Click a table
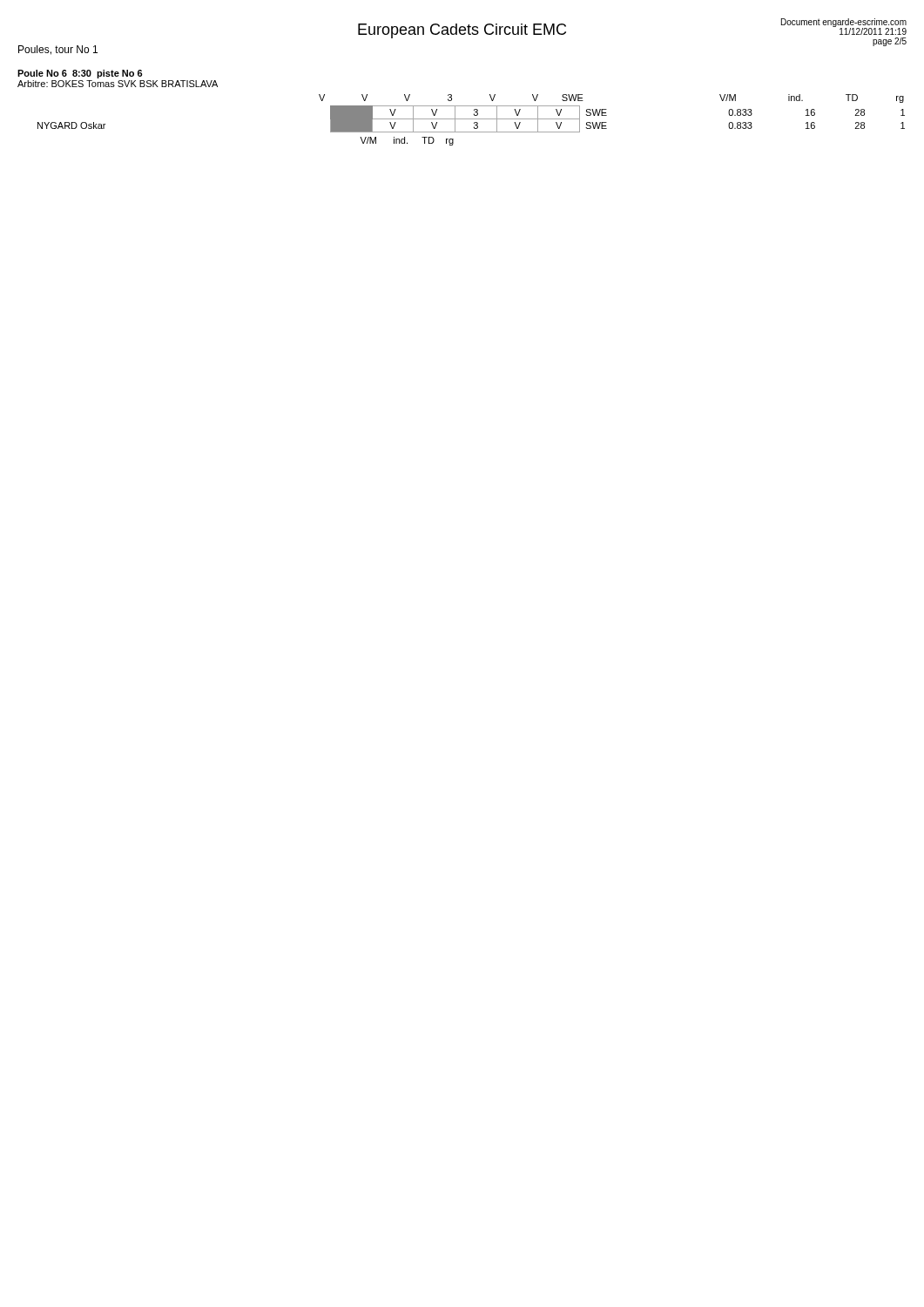The image size is (924, 1307). click(462, 119)
